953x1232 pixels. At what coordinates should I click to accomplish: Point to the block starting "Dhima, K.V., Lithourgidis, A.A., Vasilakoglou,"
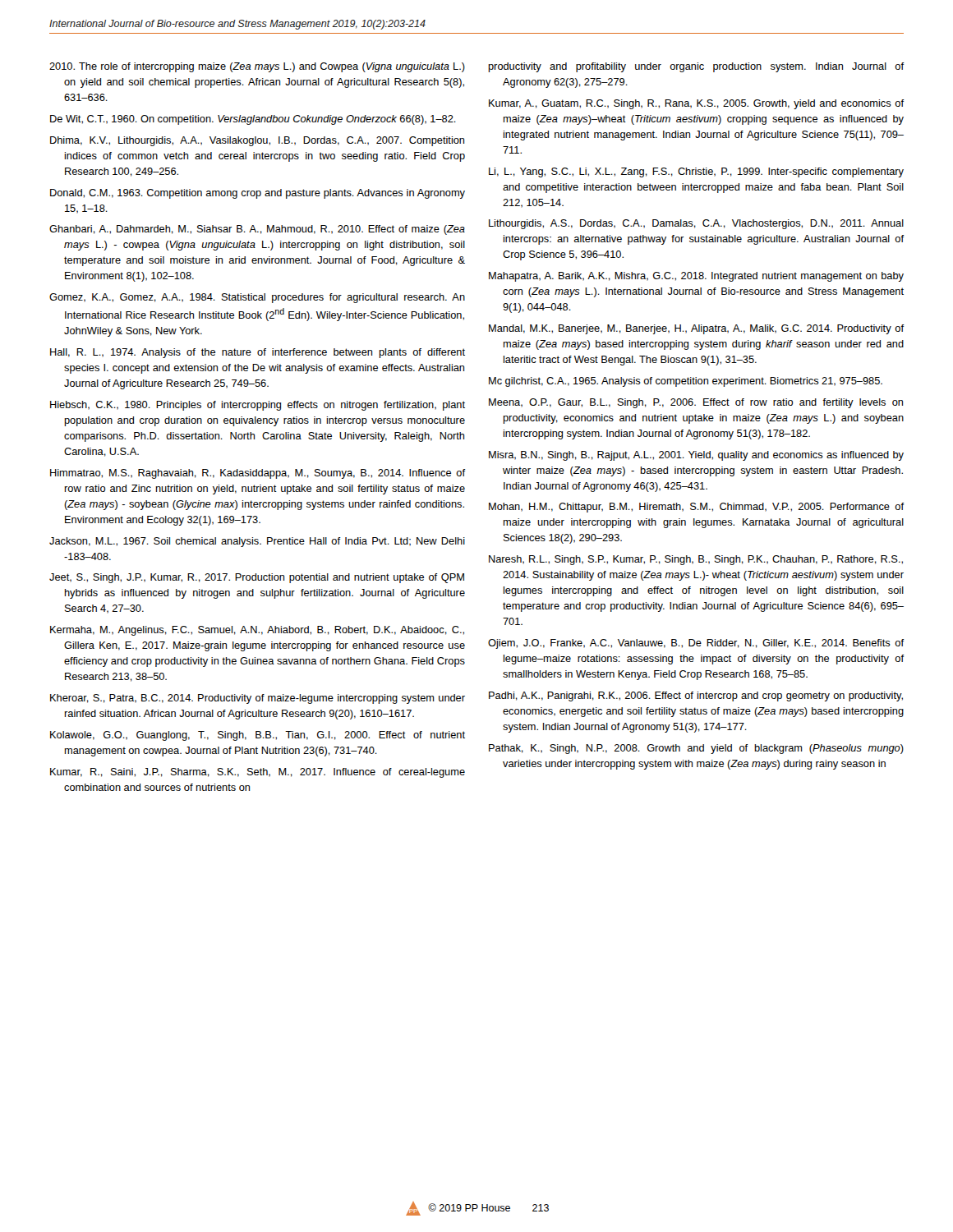257,155
